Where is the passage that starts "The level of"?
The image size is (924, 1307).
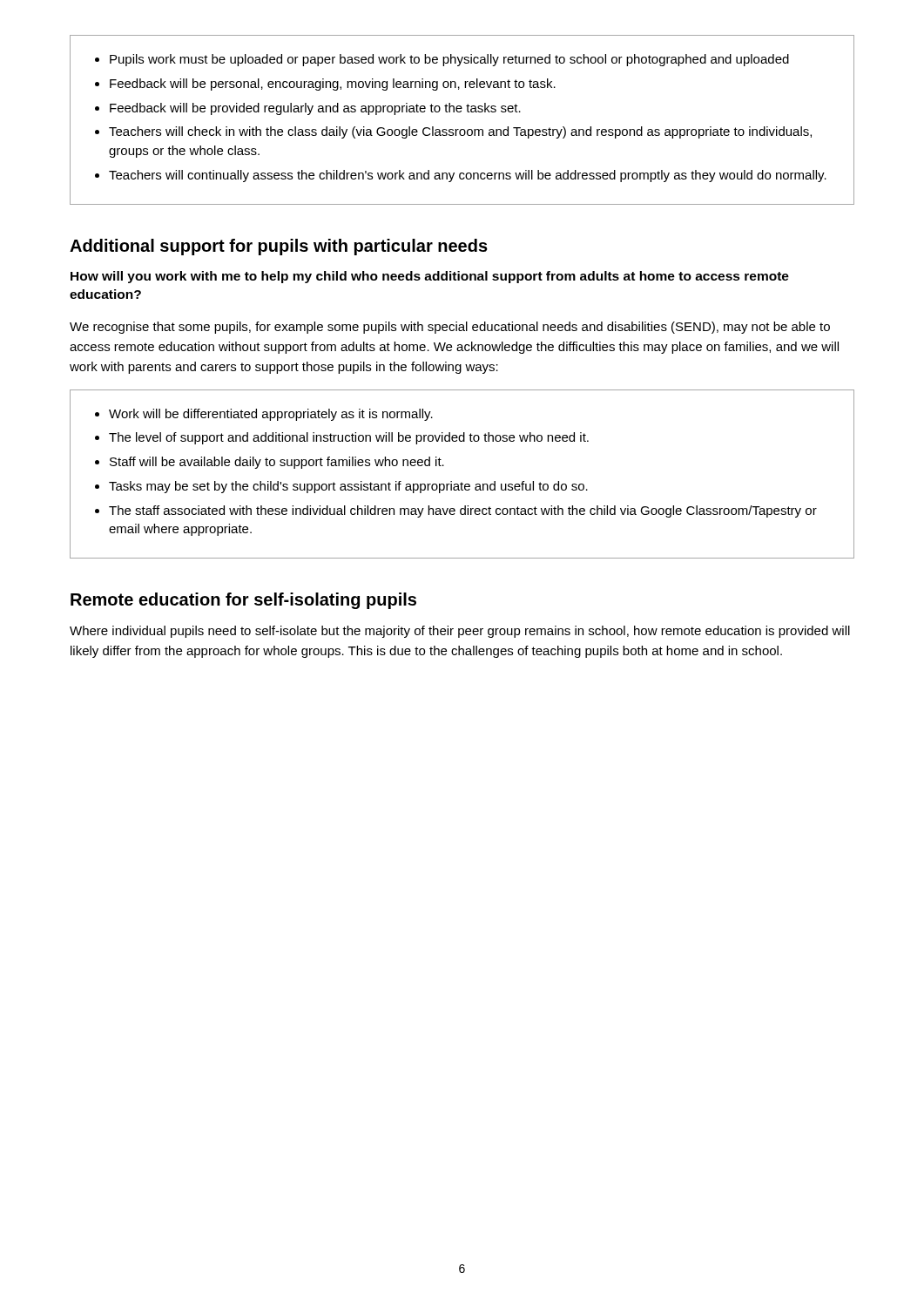click(471, 438)
